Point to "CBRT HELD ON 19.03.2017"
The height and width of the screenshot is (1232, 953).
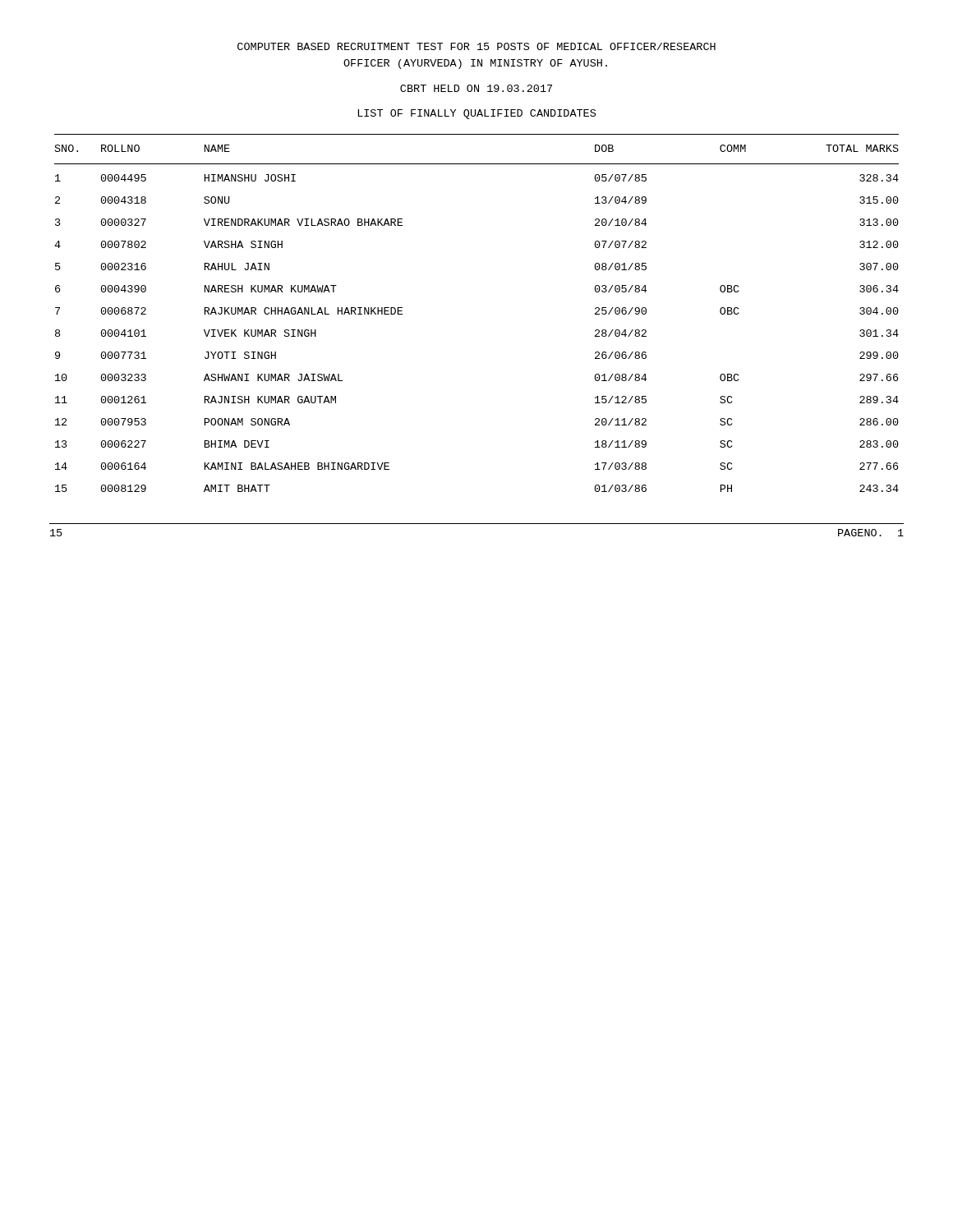(x=476, y=89)
